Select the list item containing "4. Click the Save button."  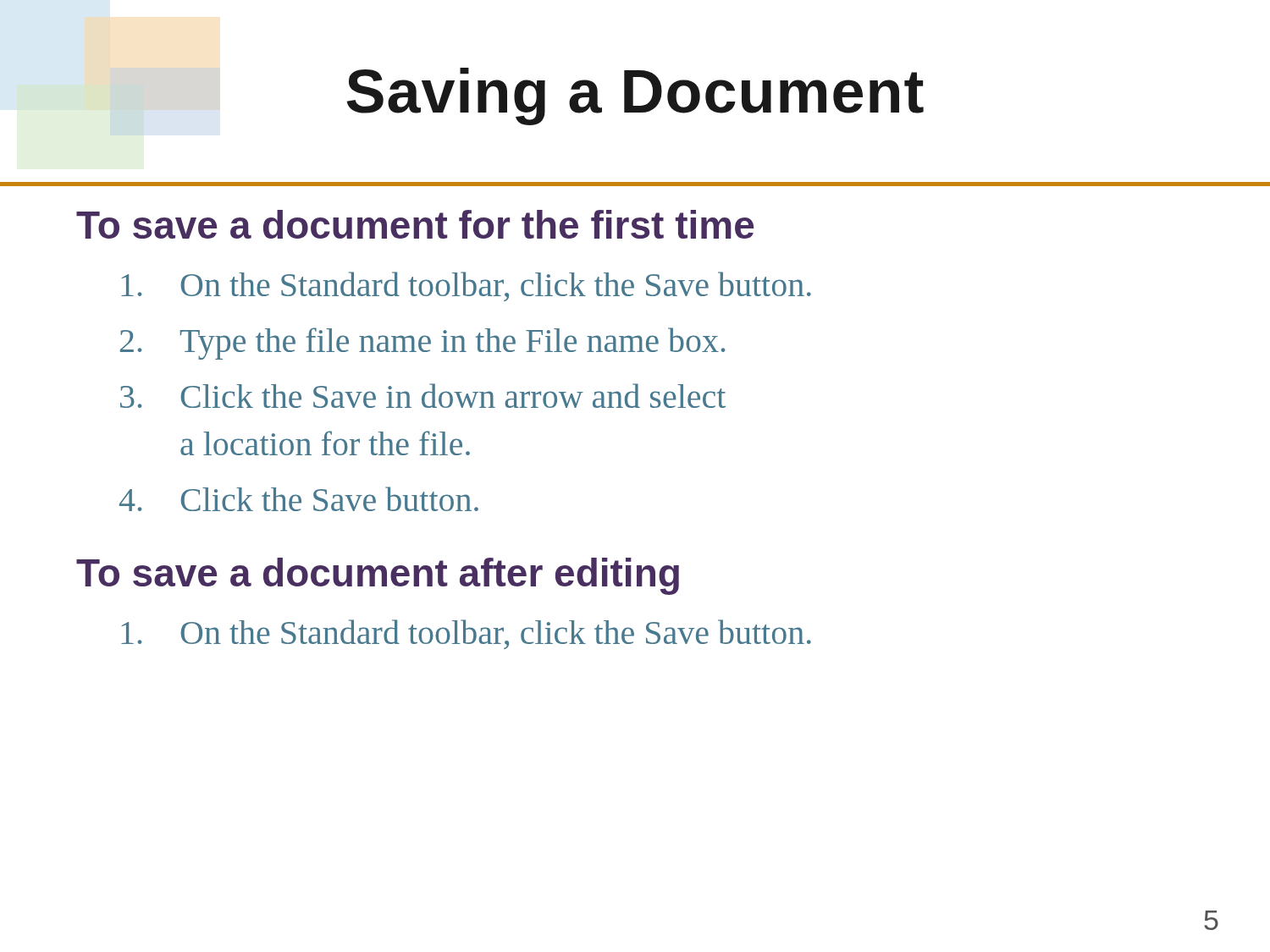(x=299, y=499)
